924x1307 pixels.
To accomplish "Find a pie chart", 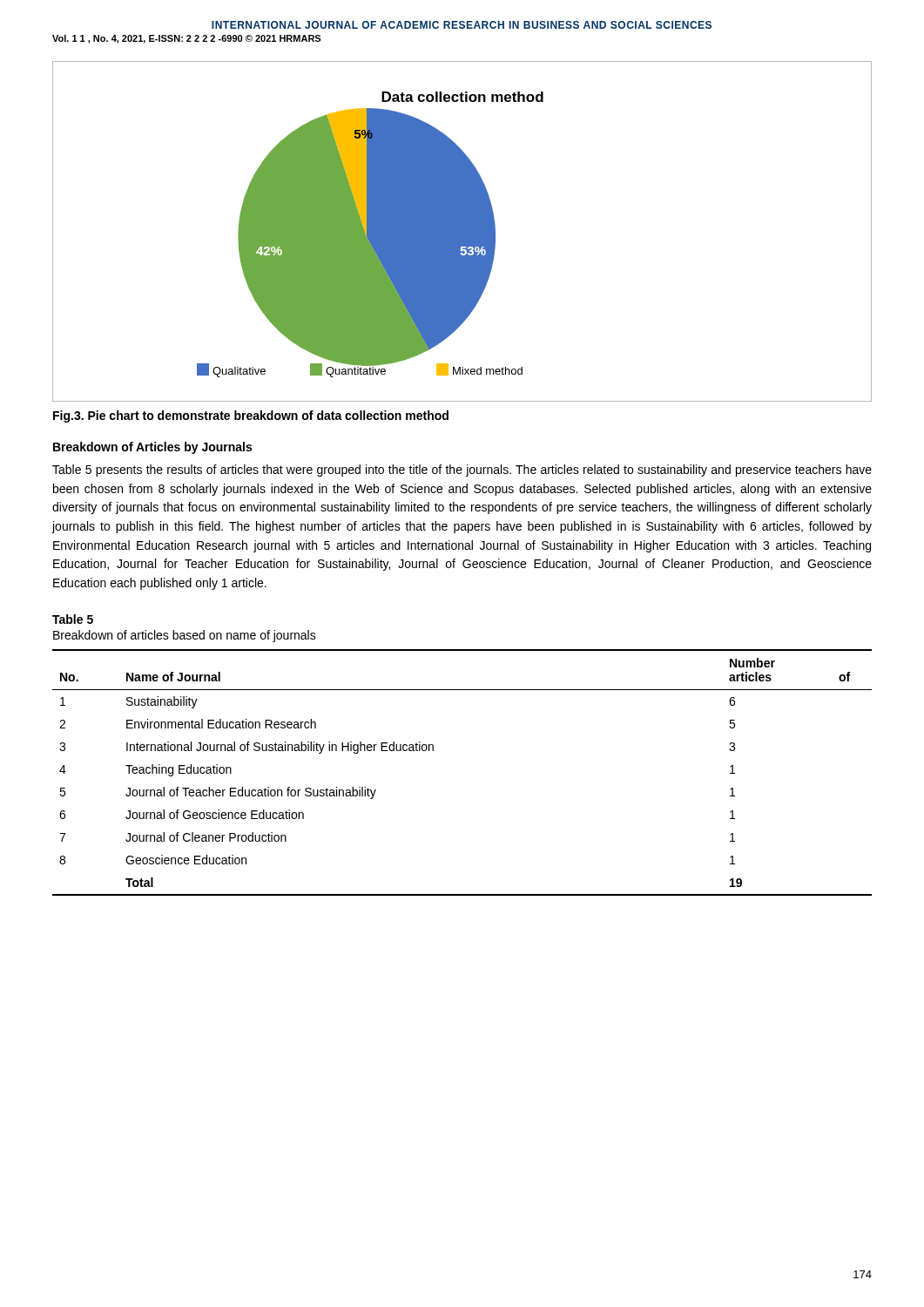I will click(x=462, y=231).
